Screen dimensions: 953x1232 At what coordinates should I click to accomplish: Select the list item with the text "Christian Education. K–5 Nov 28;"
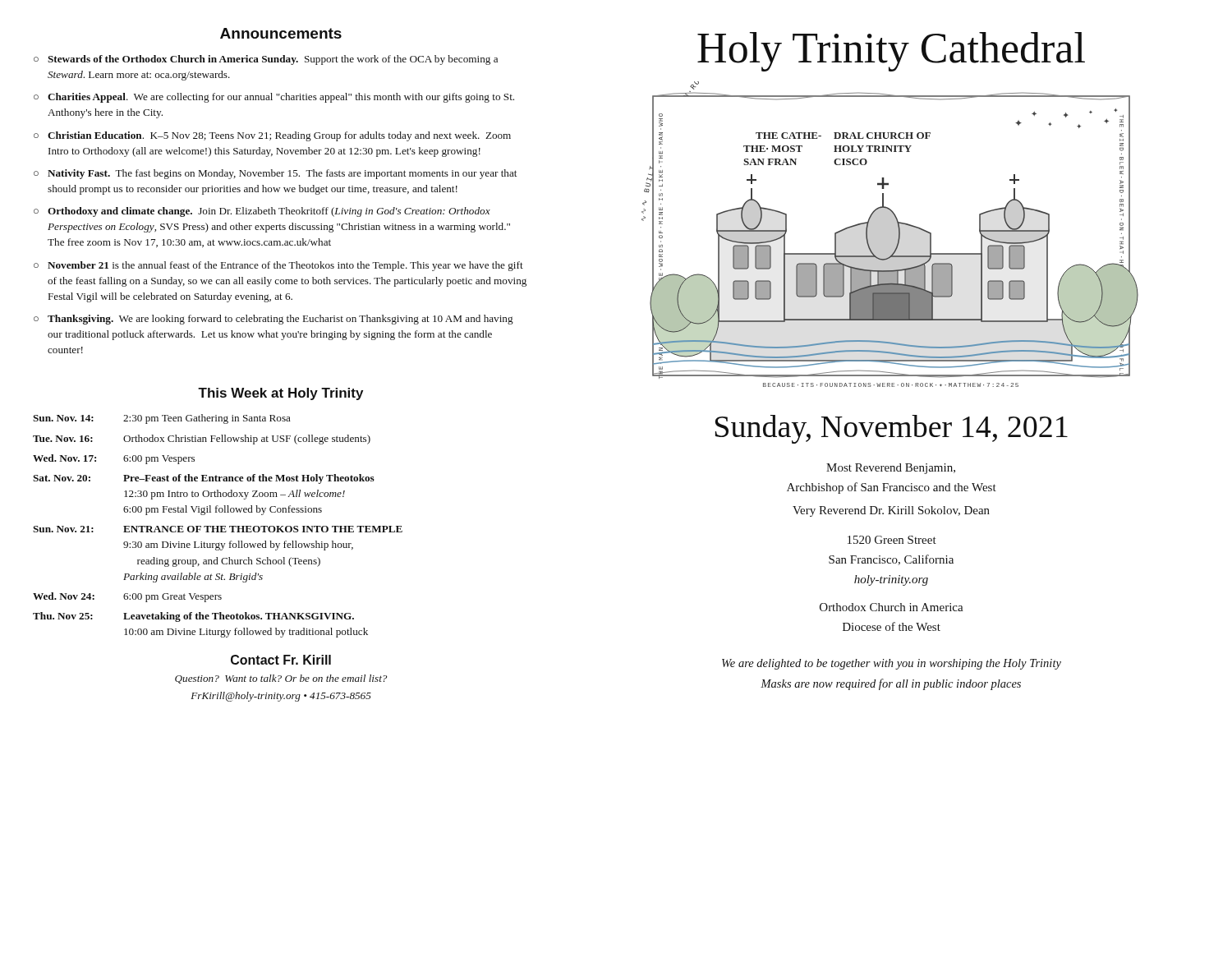[281, 143]
